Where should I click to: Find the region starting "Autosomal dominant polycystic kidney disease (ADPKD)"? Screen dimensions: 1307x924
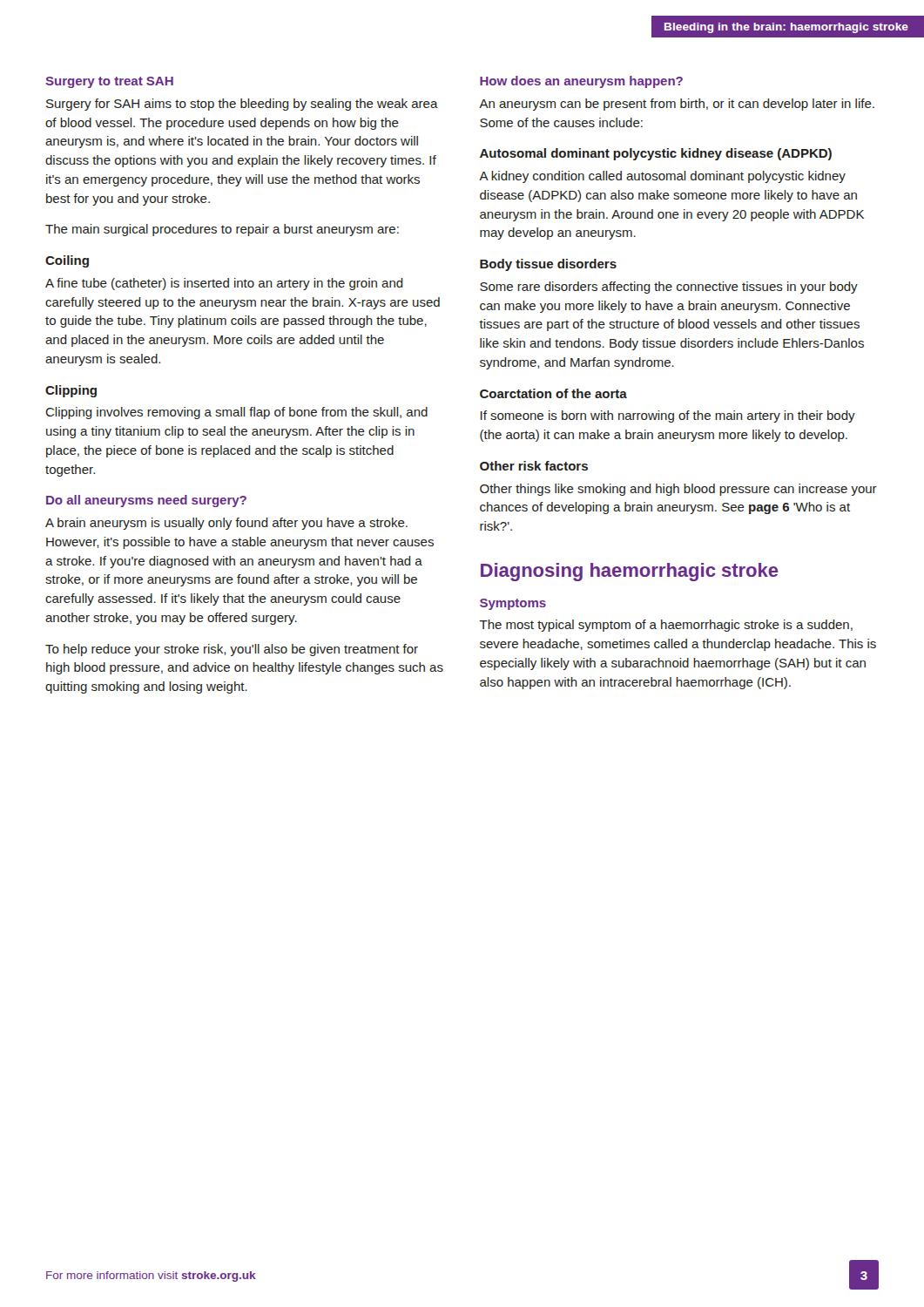click(x=656, y=153)
